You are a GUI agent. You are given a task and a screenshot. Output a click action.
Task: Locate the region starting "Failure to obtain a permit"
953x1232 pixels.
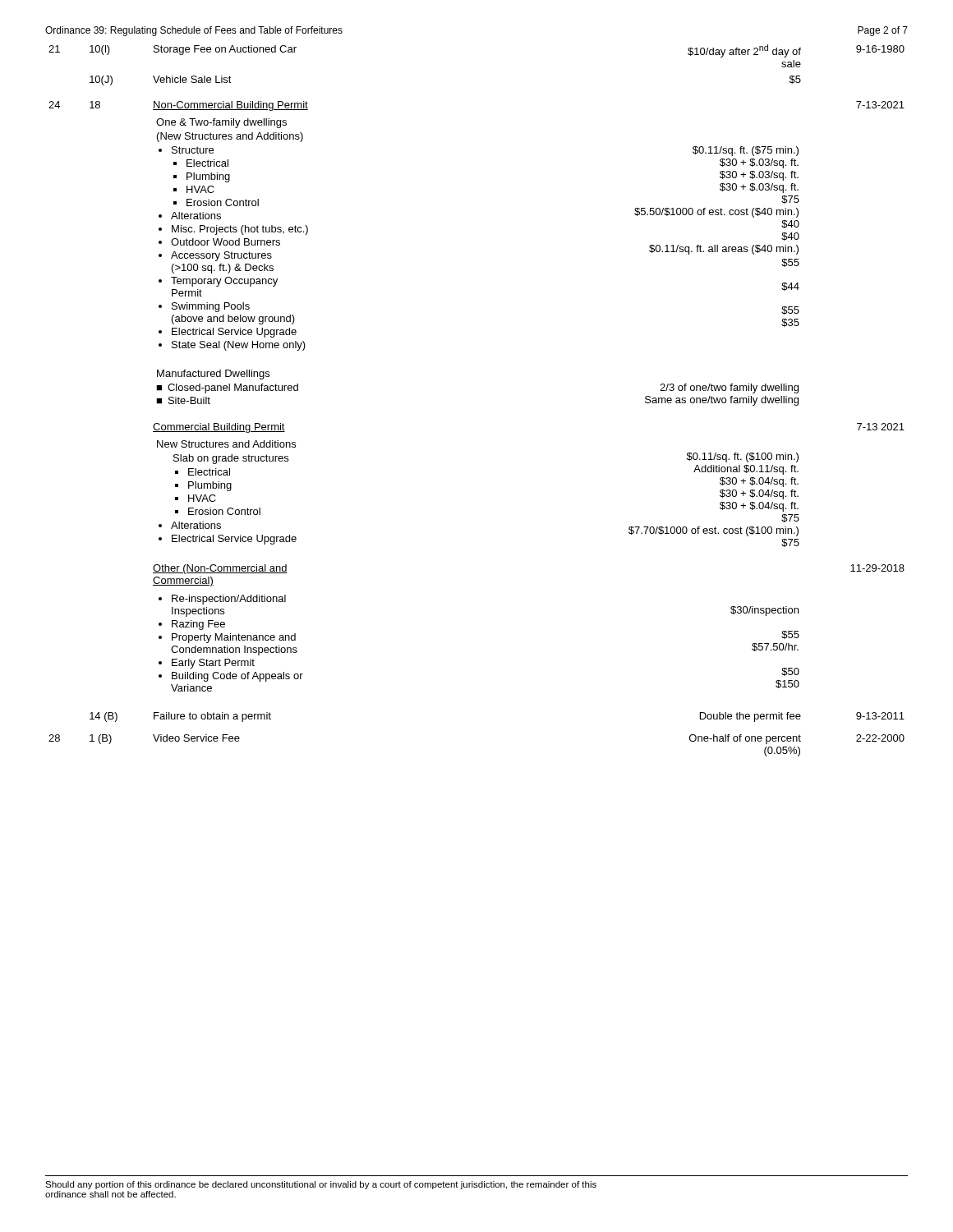click(212, 716)
